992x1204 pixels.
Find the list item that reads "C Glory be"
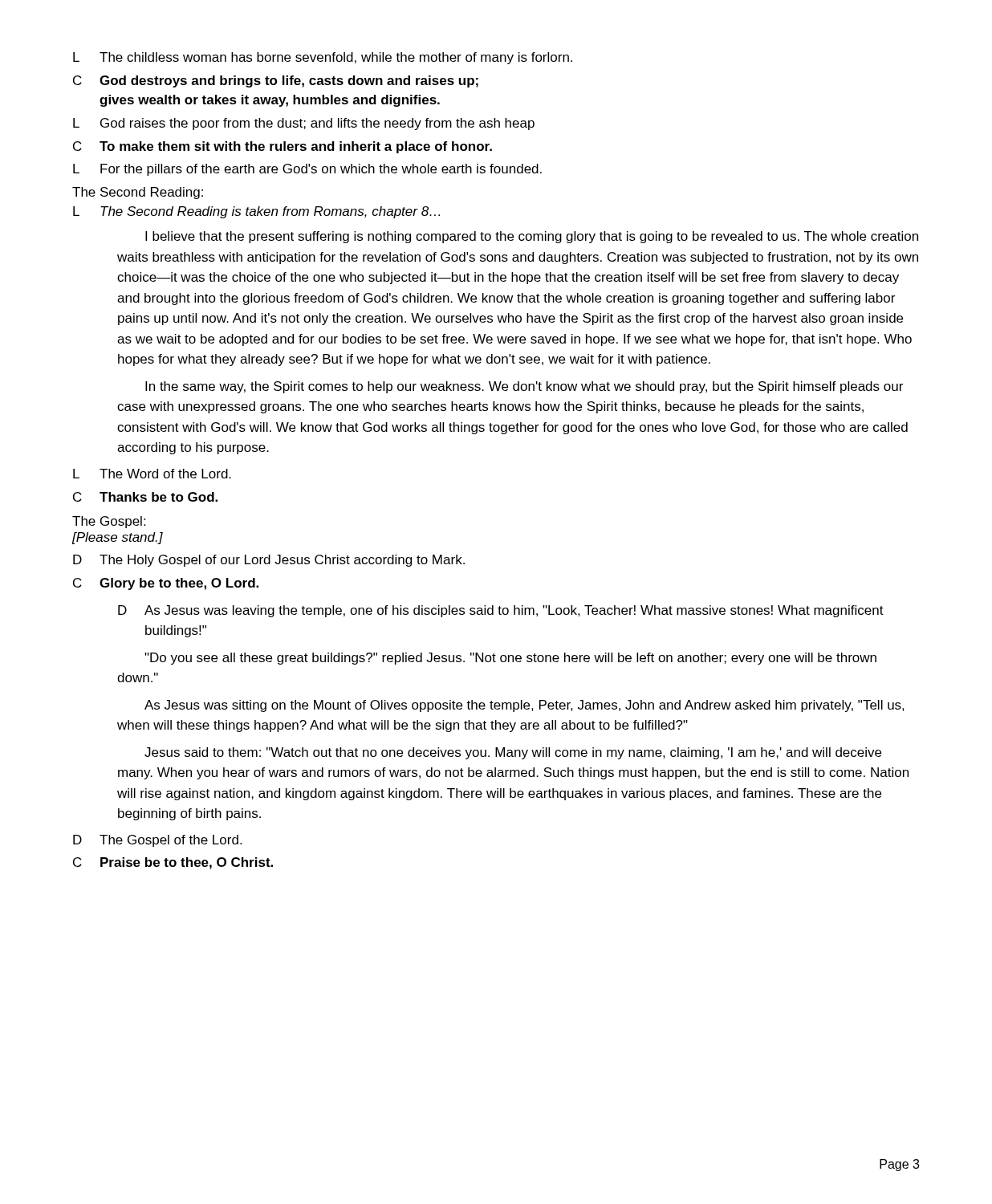click(x=166, y=584)
